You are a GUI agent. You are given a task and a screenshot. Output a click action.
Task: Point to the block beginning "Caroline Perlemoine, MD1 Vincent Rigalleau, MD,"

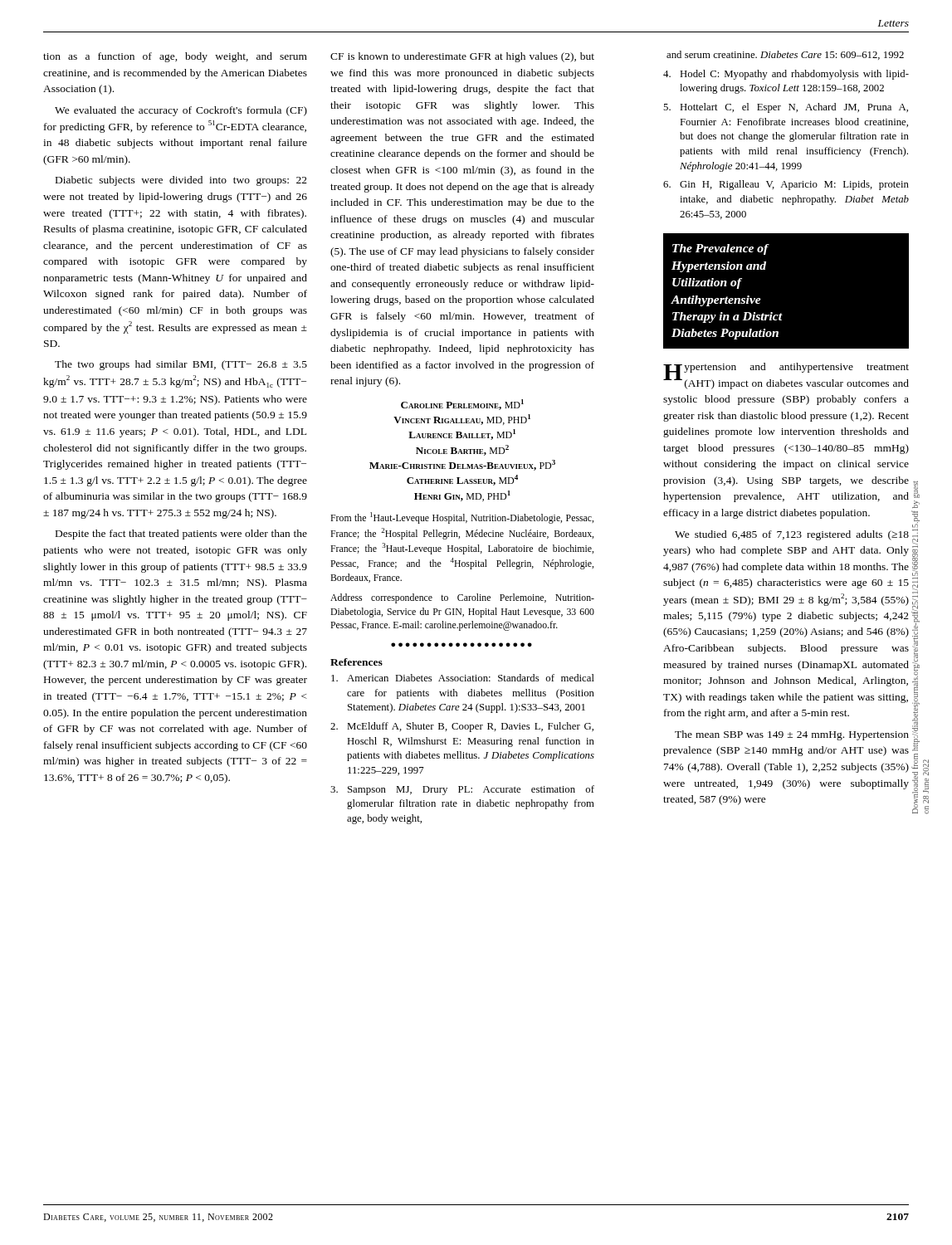coord(462,450)
